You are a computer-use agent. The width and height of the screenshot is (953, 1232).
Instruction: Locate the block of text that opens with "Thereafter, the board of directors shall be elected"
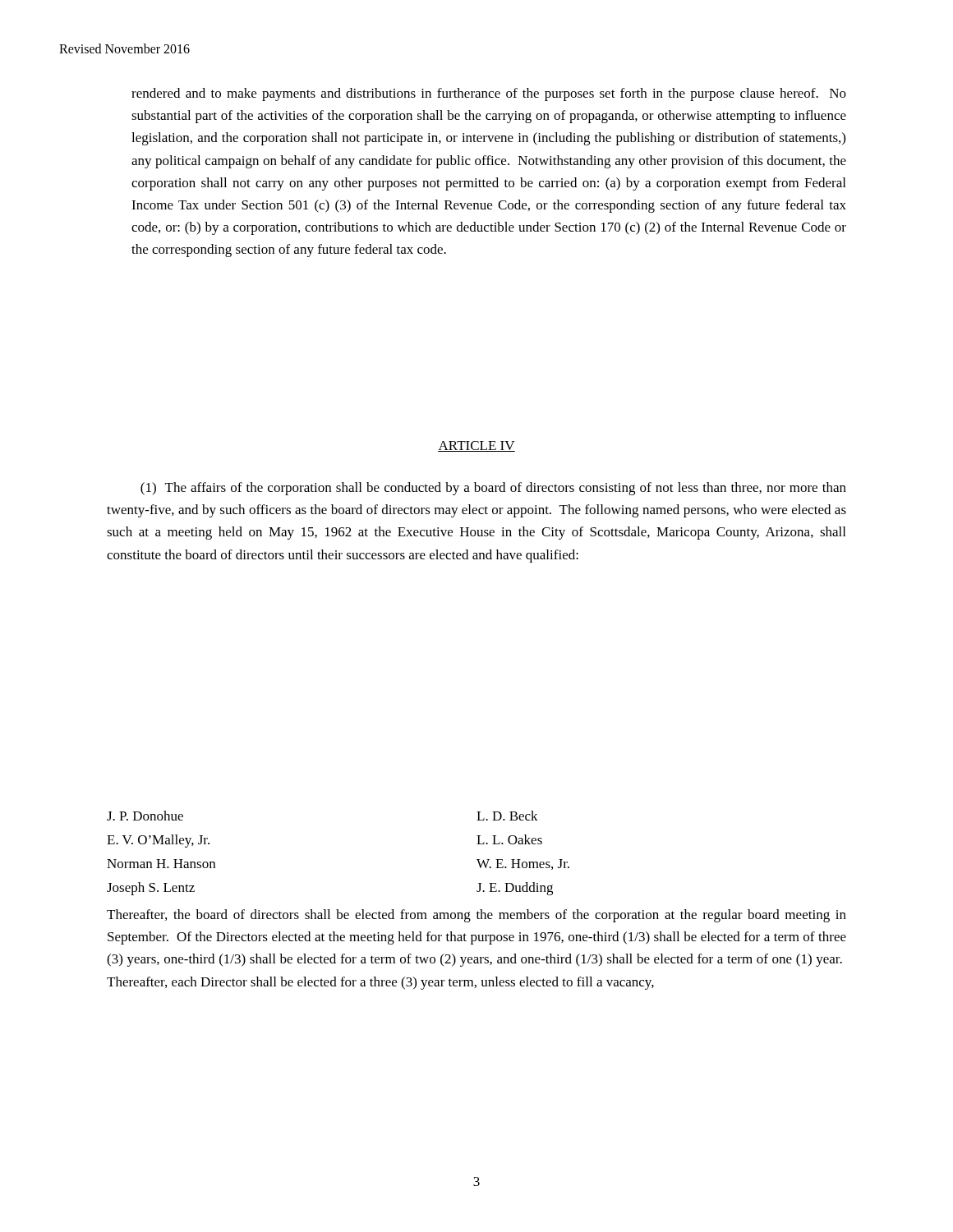click(x=476, y=948)
